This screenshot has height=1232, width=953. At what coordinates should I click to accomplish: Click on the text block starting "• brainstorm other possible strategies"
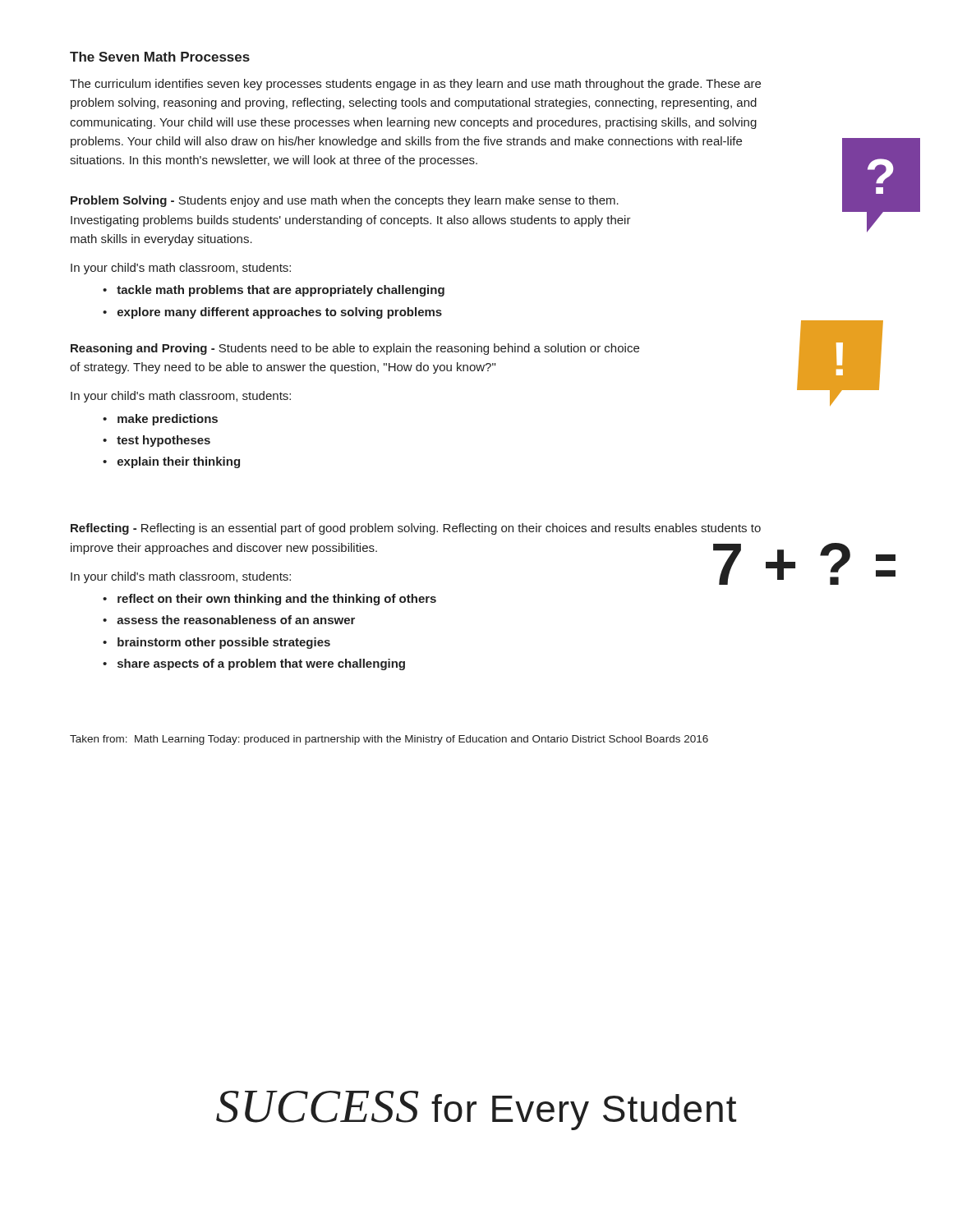217,642
